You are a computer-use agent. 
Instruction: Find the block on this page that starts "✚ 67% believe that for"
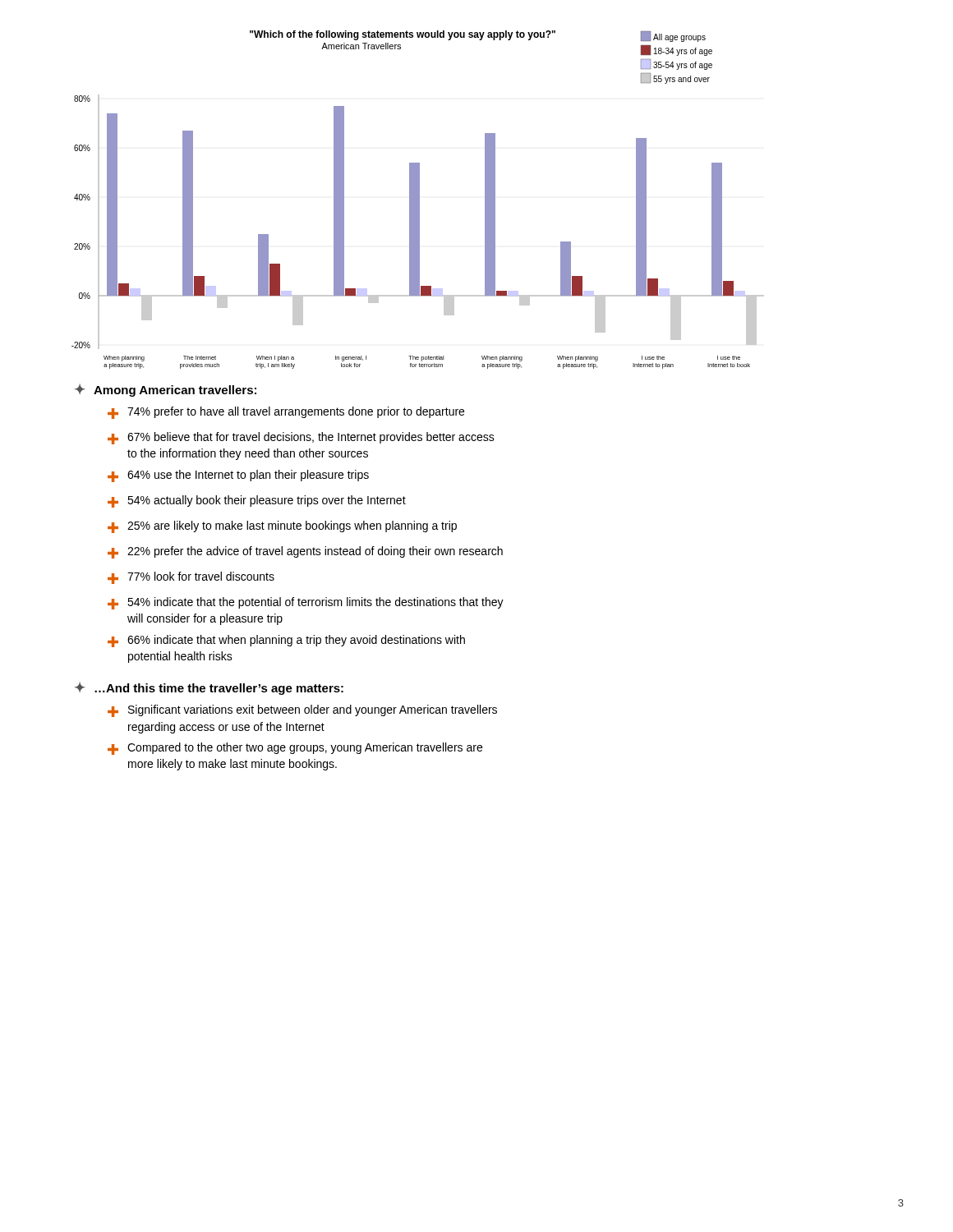[x=301, y=445]
